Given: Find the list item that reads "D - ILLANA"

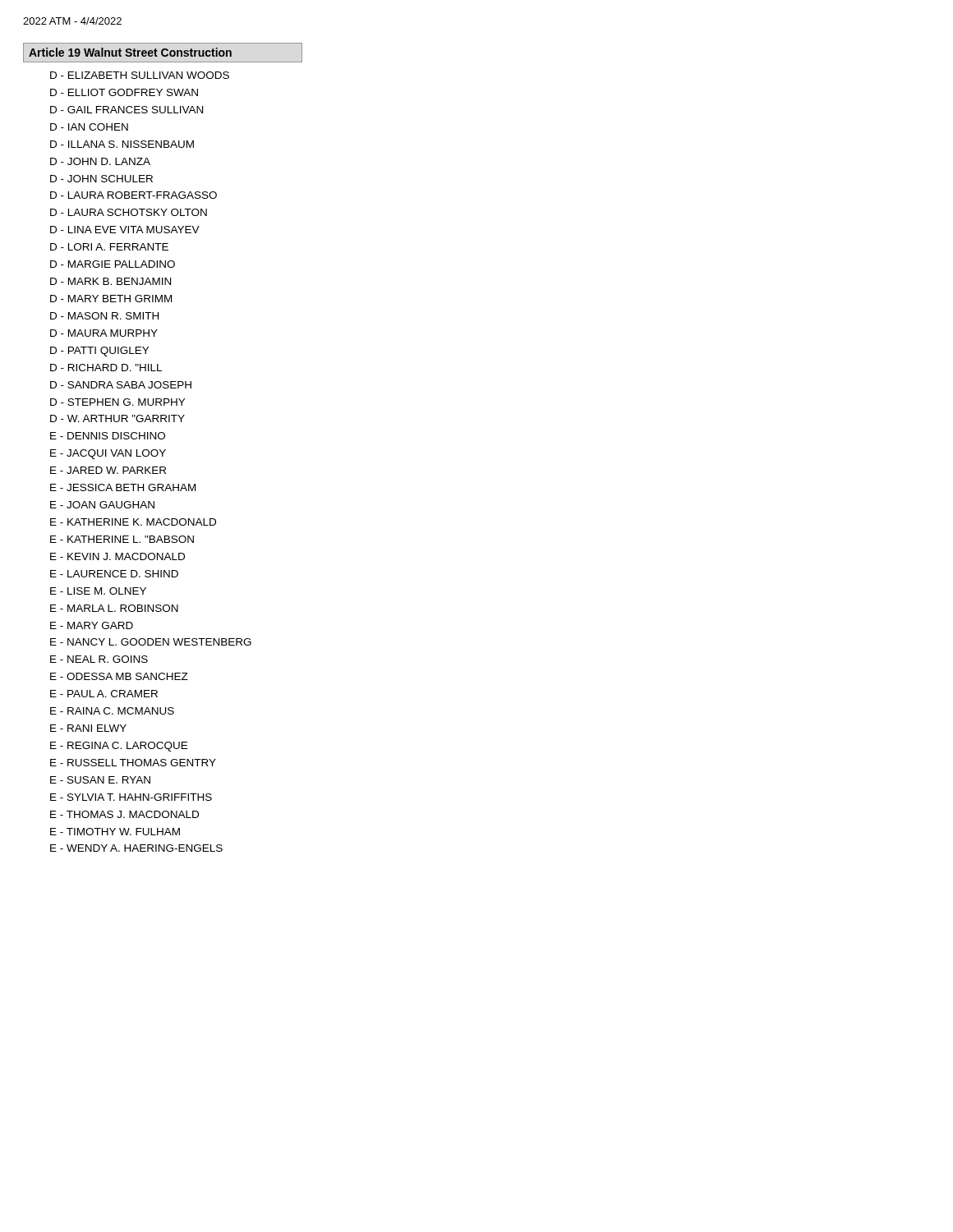Looking at the screenshot, I should [x=122, y=144].
